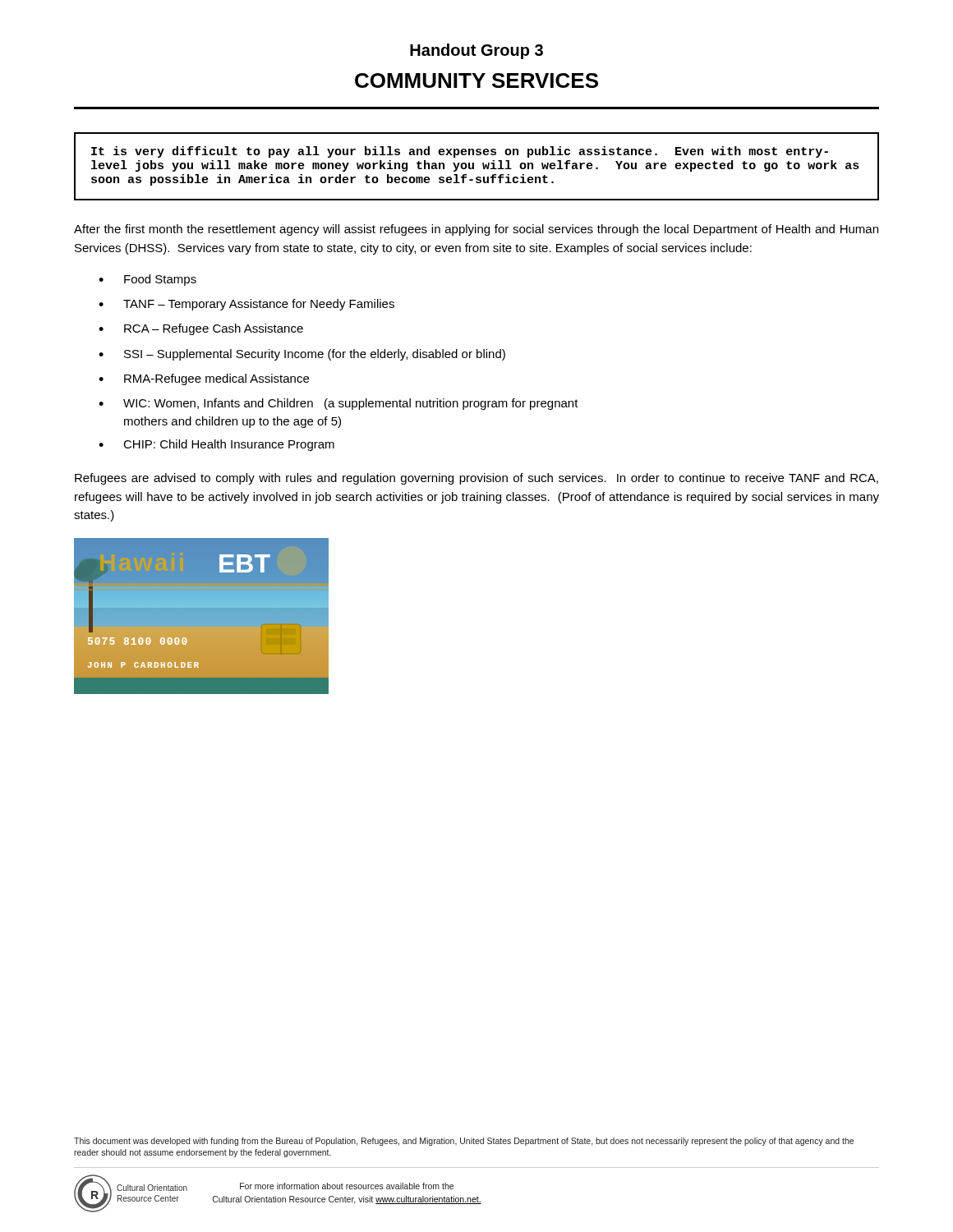This screenshot has height=1232, width=953.
Task: Select the photo
Action: (476, 617)
